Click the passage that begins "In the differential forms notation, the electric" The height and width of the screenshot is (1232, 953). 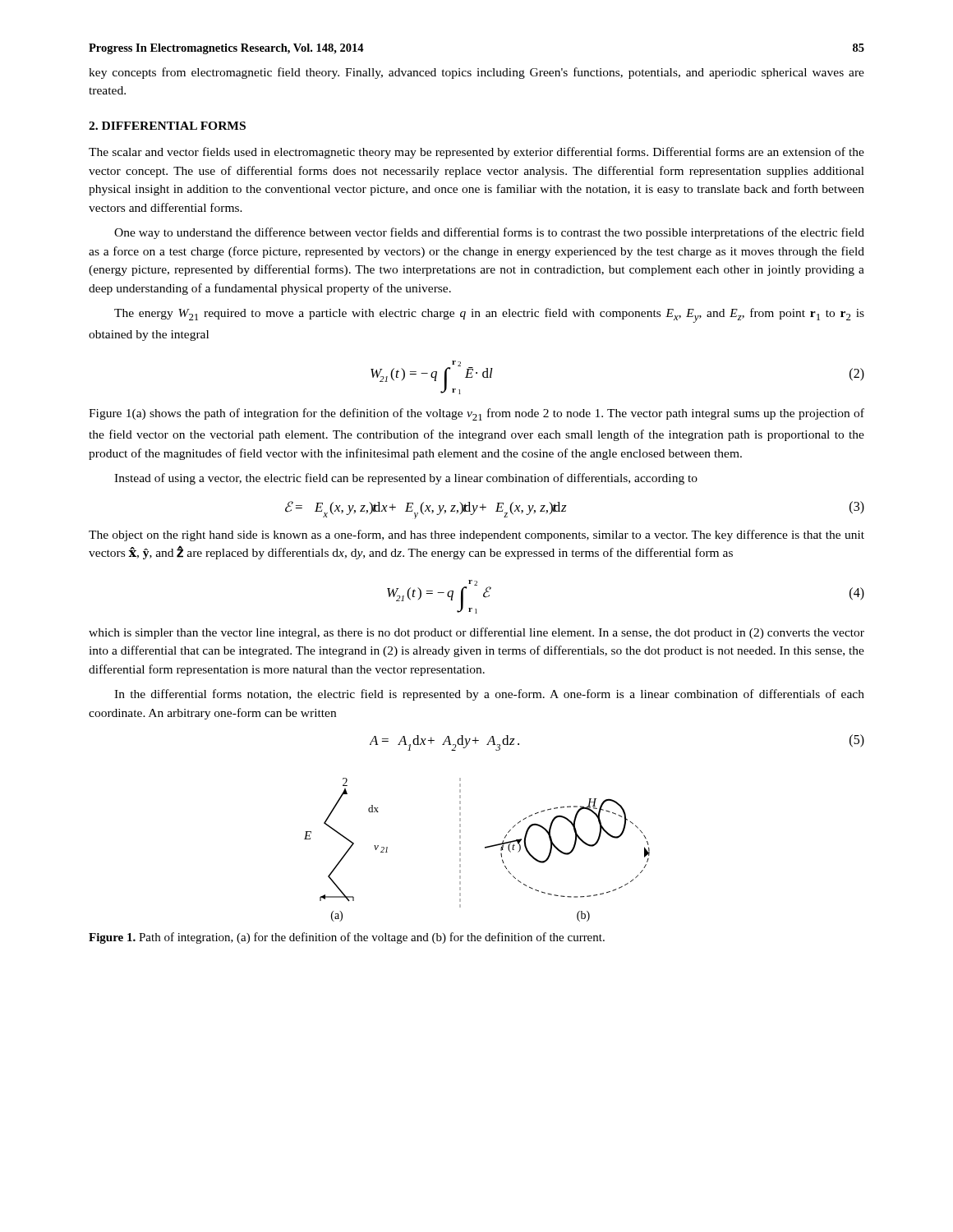pos(476,703)
